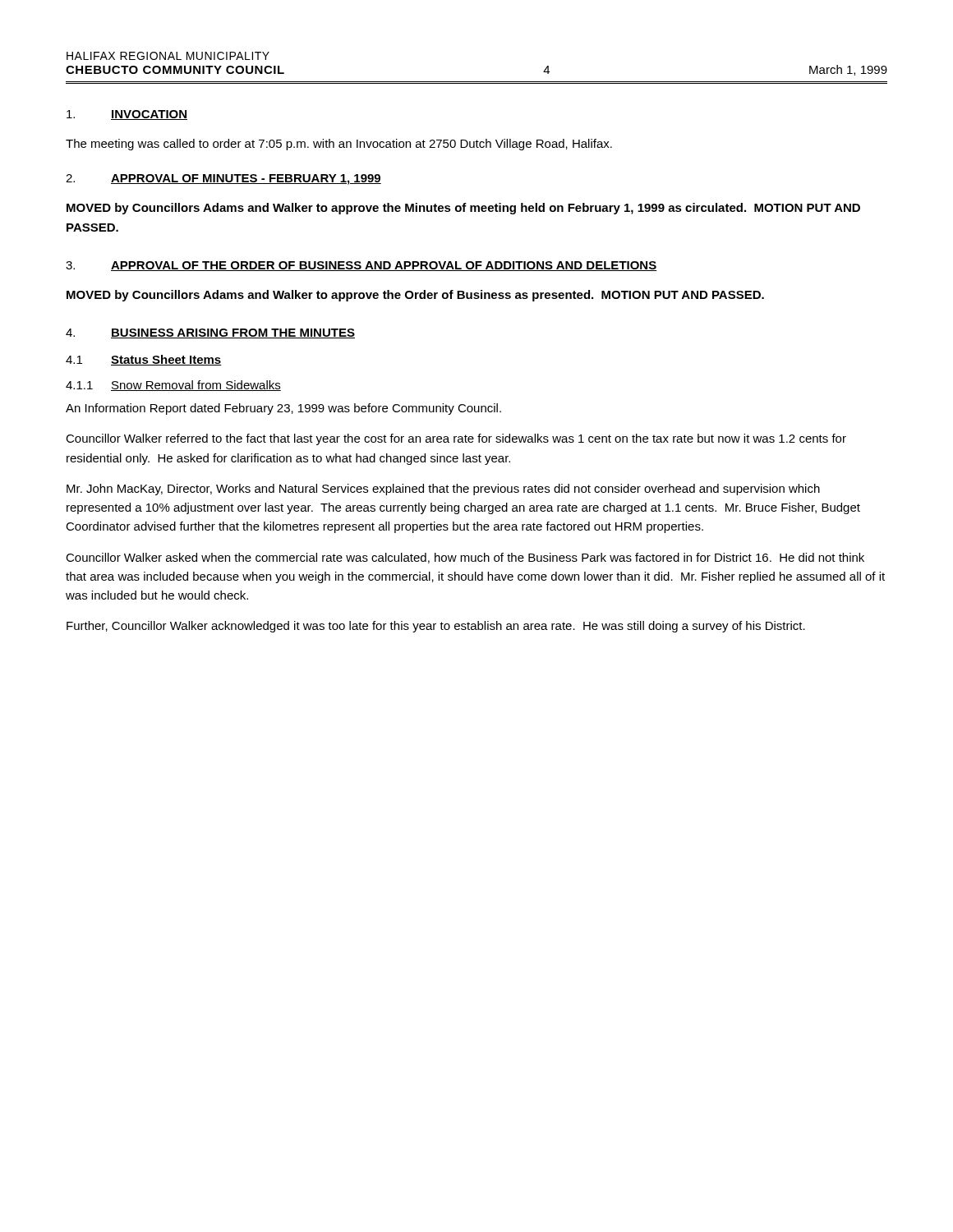953x1232 pixels.
Task: Click on the element starting "4.1Status Sheet Items"
Action: 143,359
